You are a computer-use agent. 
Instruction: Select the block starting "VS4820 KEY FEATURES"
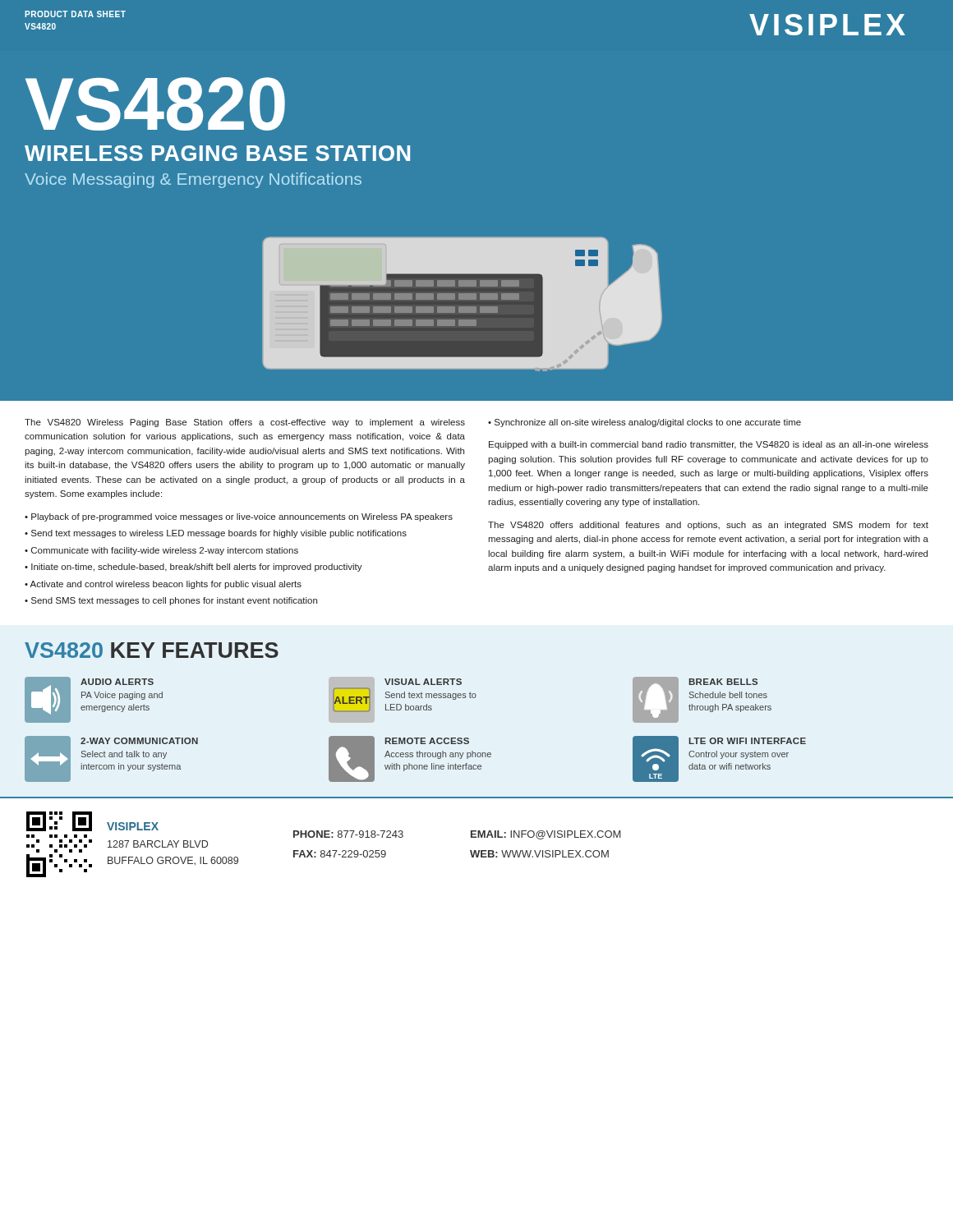click(152, 650)
